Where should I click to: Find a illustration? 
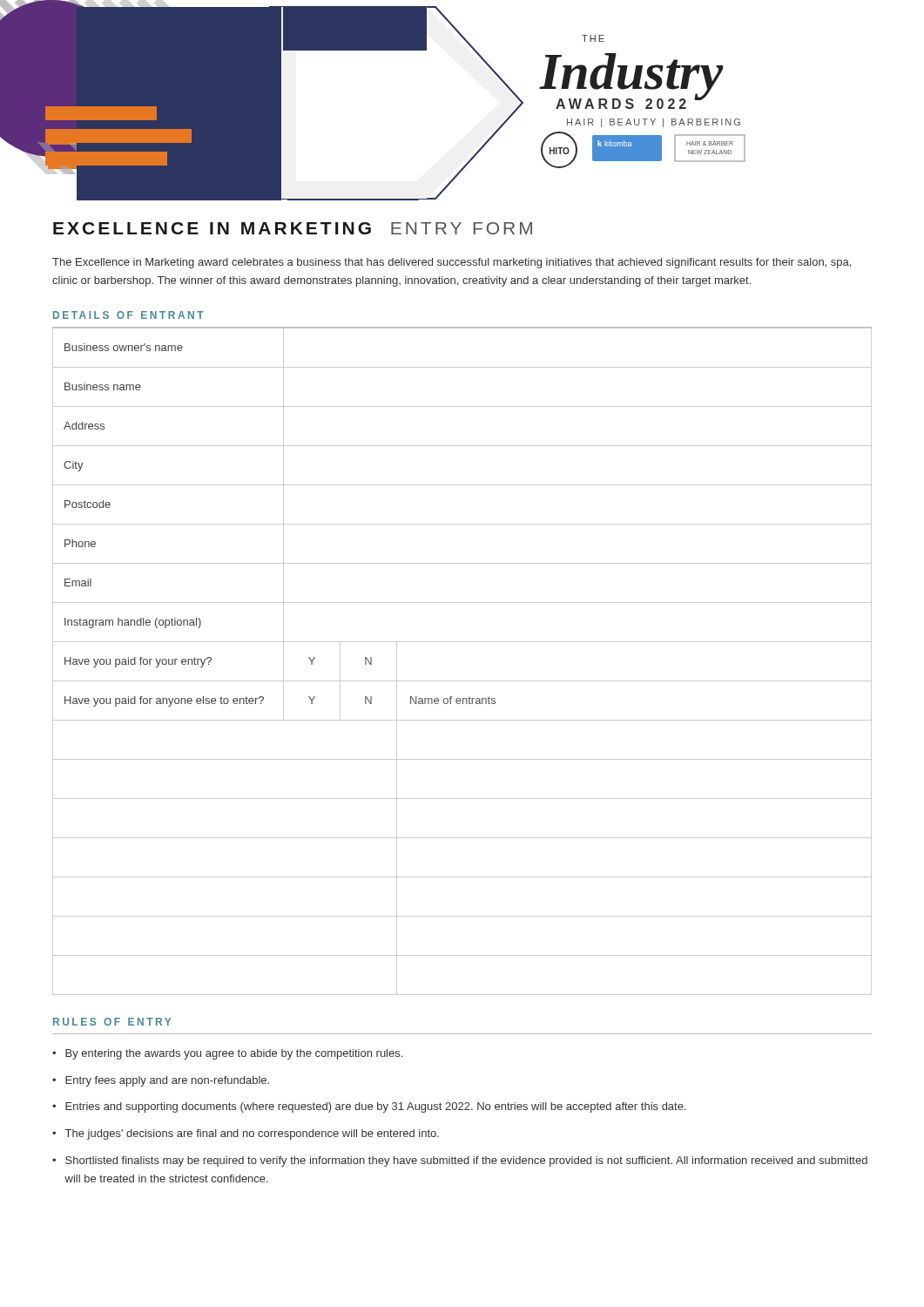pyautogui.click(x=462, y=105)
